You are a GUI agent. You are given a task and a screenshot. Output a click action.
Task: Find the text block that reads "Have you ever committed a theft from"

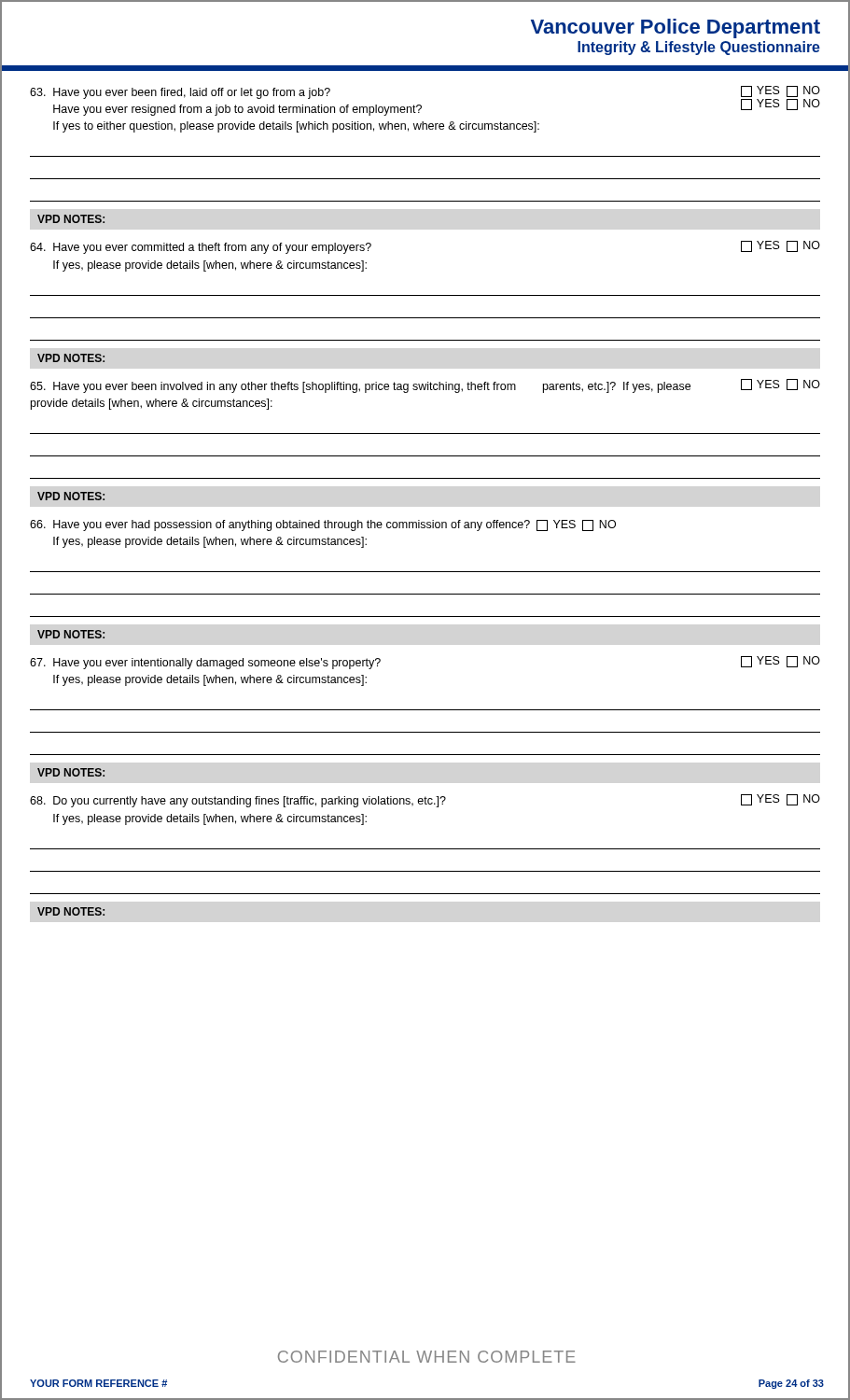click(x=425, y=290)
